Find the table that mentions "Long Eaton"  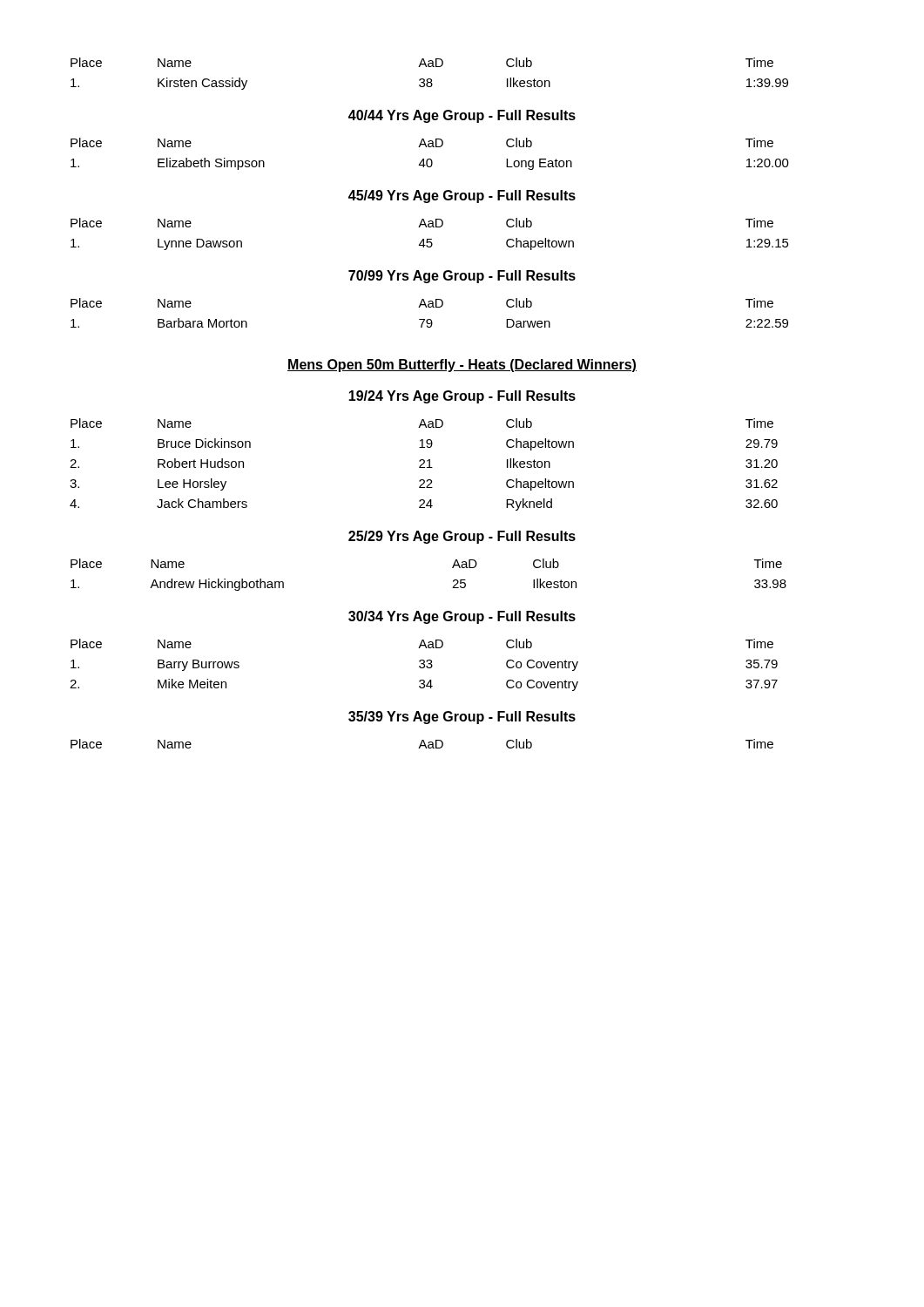point(462,152)
